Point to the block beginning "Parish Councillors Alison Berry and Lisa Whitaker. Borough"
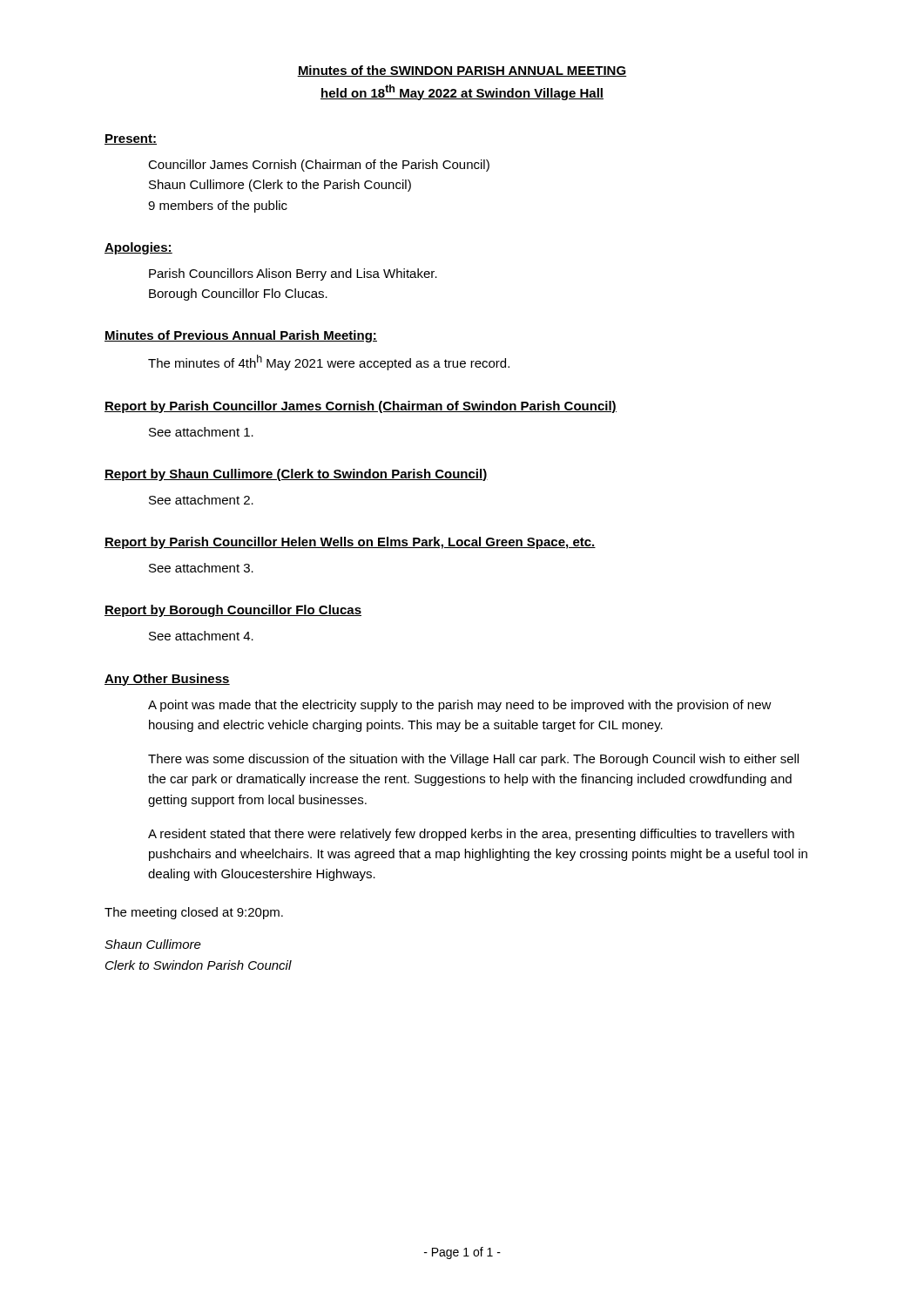This screenshot has width=924, height=1307. point(293,283)
